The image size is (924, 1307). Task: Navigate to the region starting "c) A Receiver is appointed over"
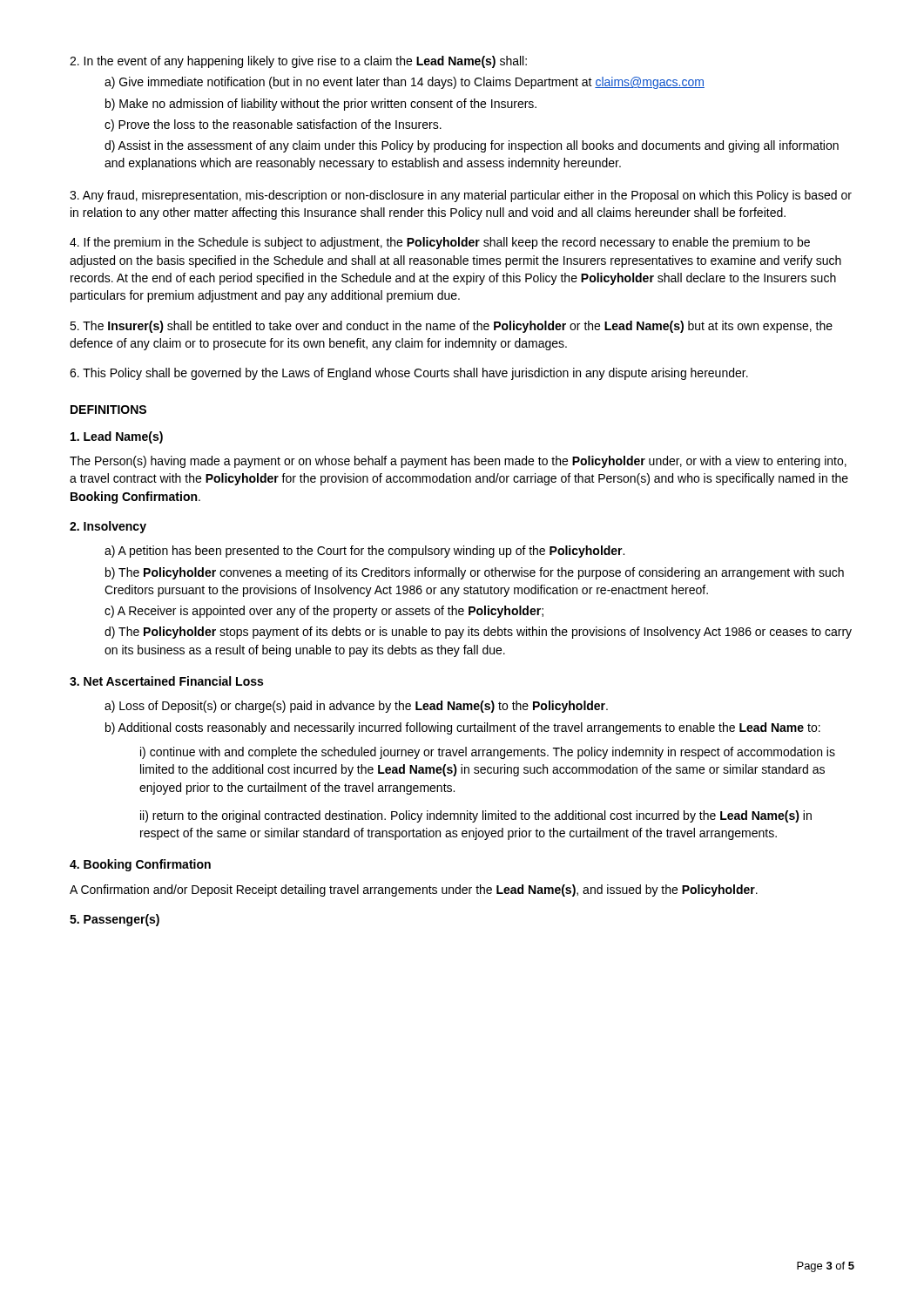click(324, 611)
